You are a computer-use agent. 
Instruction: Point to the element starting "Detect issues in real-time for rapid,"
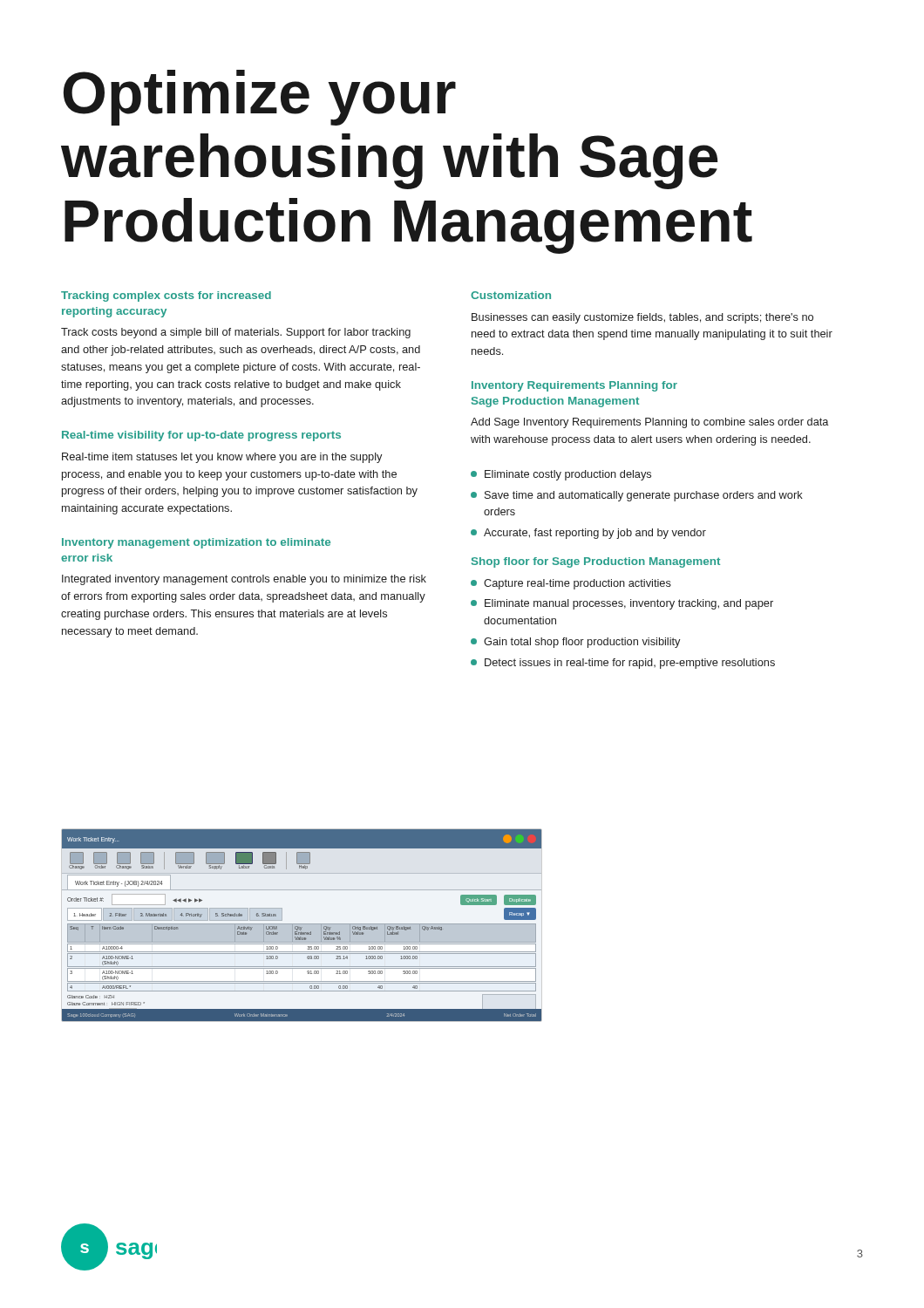(654, 663)
